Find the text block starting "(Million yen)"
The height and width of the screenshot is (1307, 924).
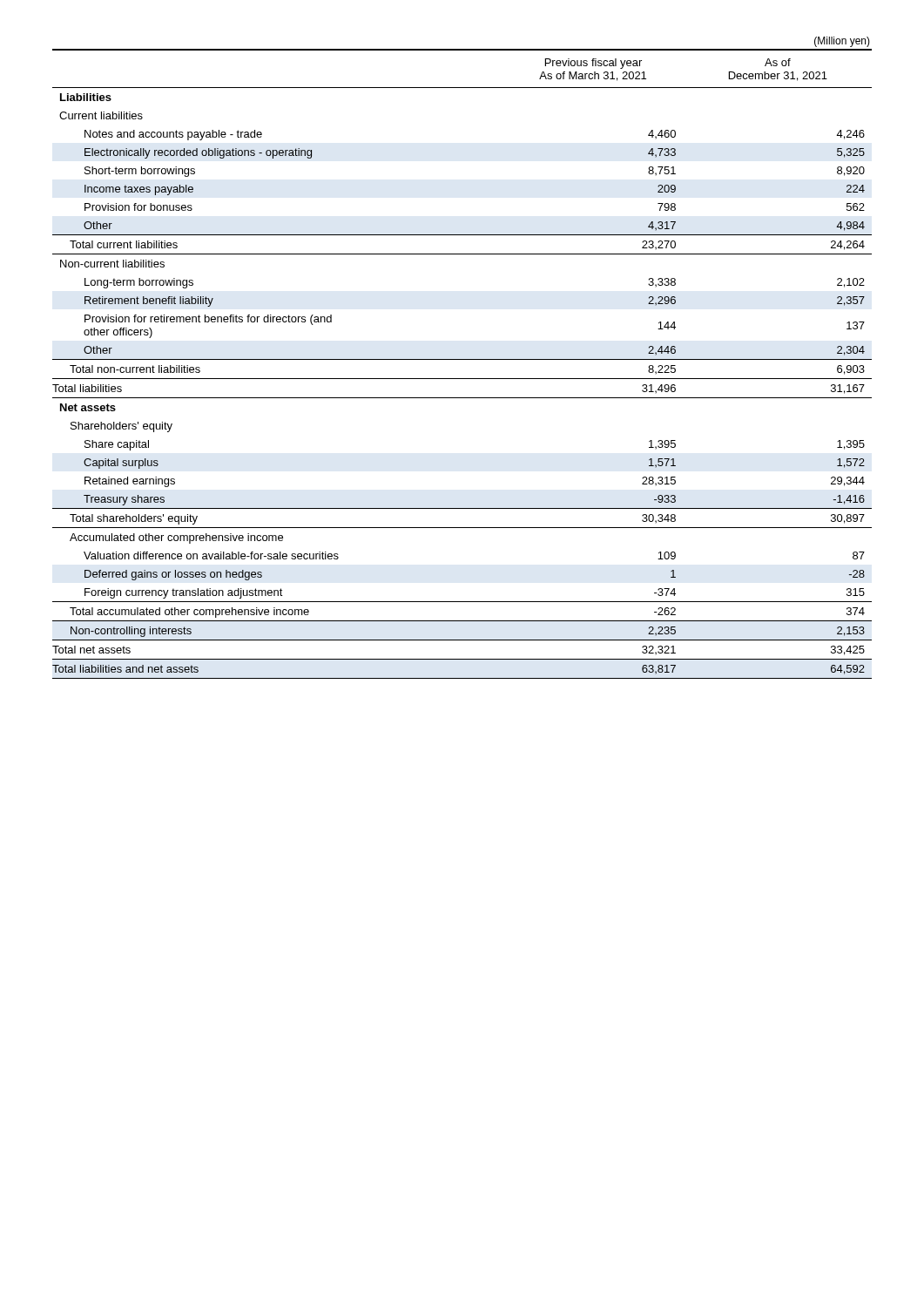(x=842, y=41)
